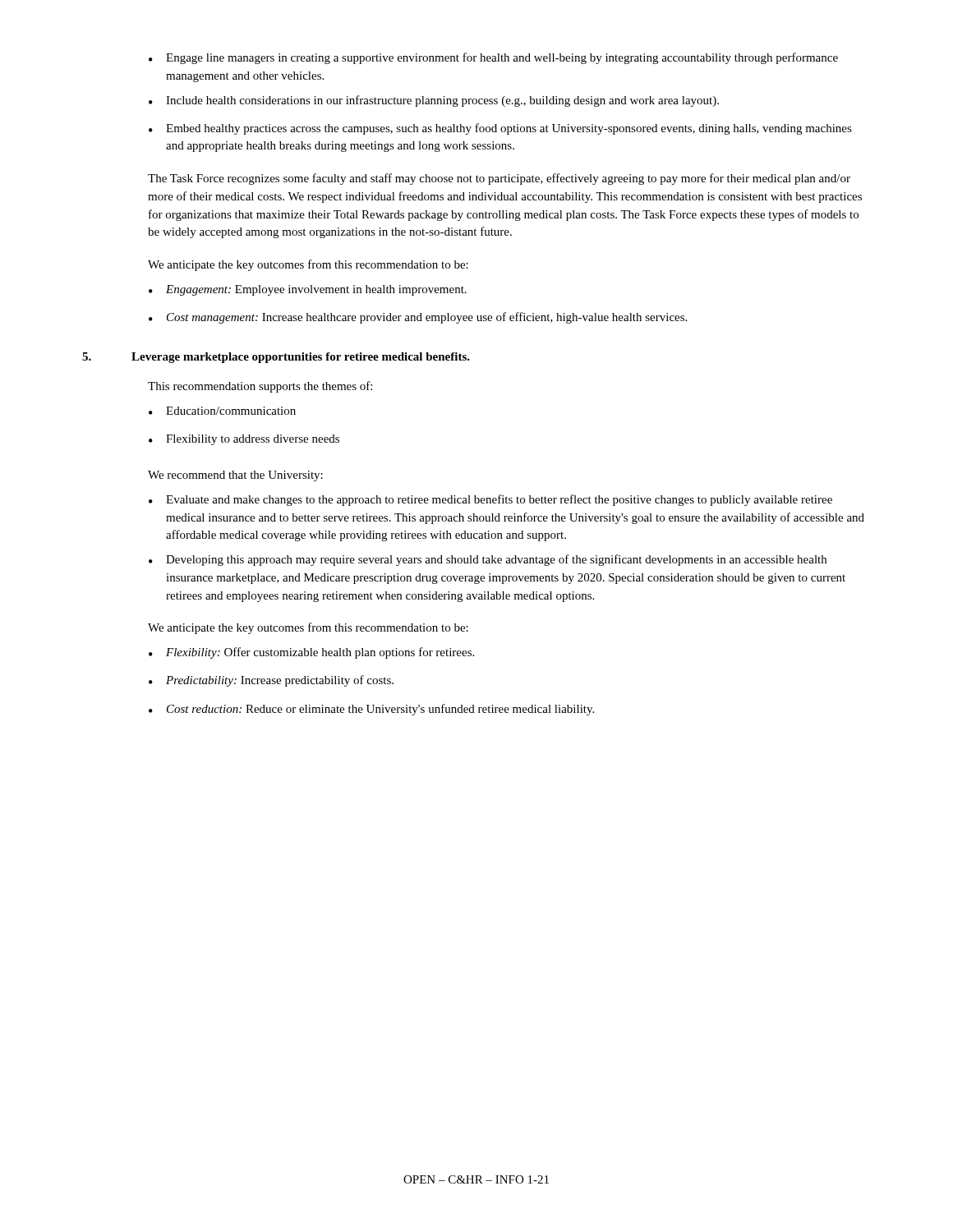953x1232 pixels.
Task: Select the list item with the text "• Include health considerations in our infrastructure planning"
Action: [509, 102]
